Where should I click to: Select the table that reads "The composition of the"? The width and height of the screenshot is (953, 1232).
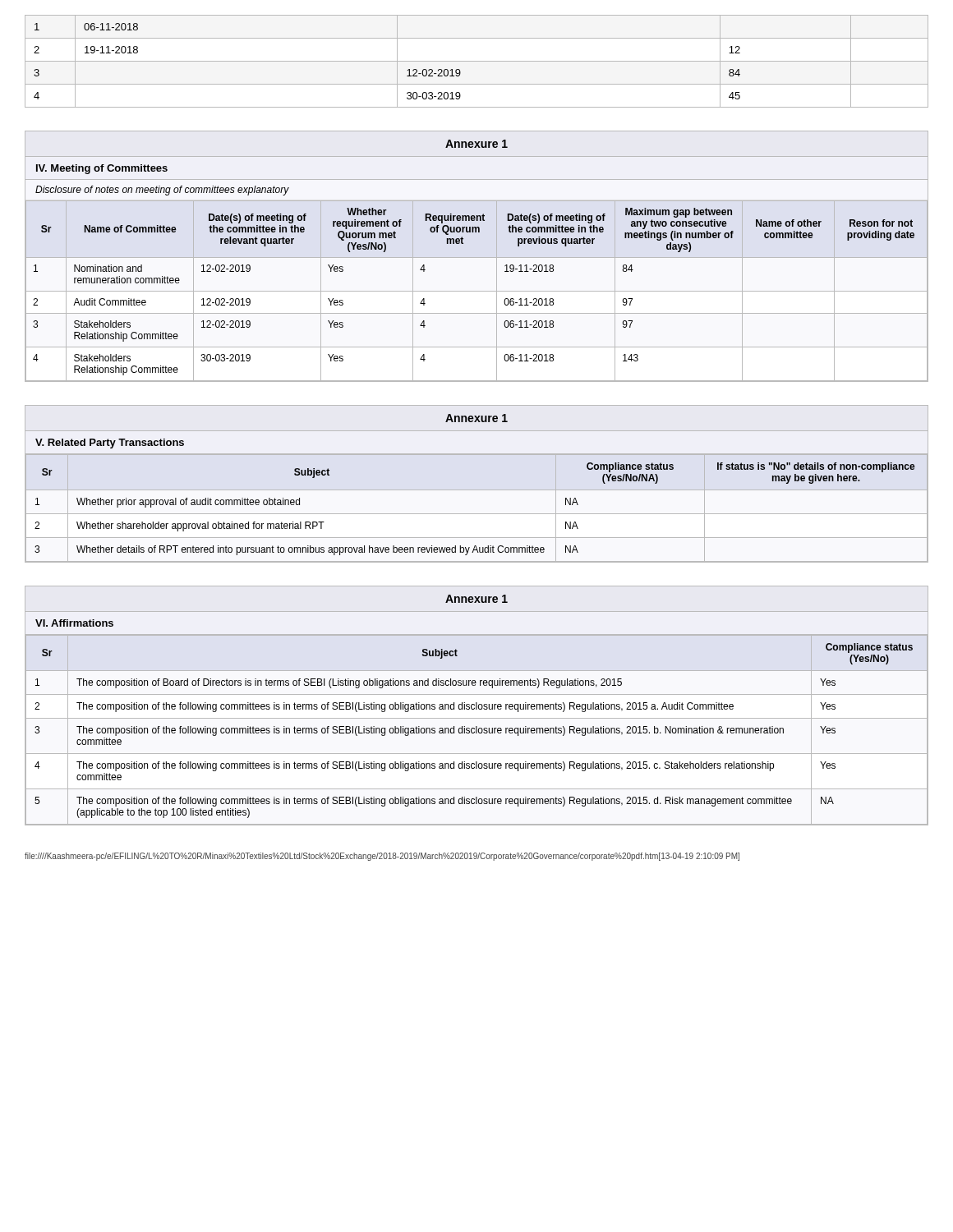tap(476, 730)
